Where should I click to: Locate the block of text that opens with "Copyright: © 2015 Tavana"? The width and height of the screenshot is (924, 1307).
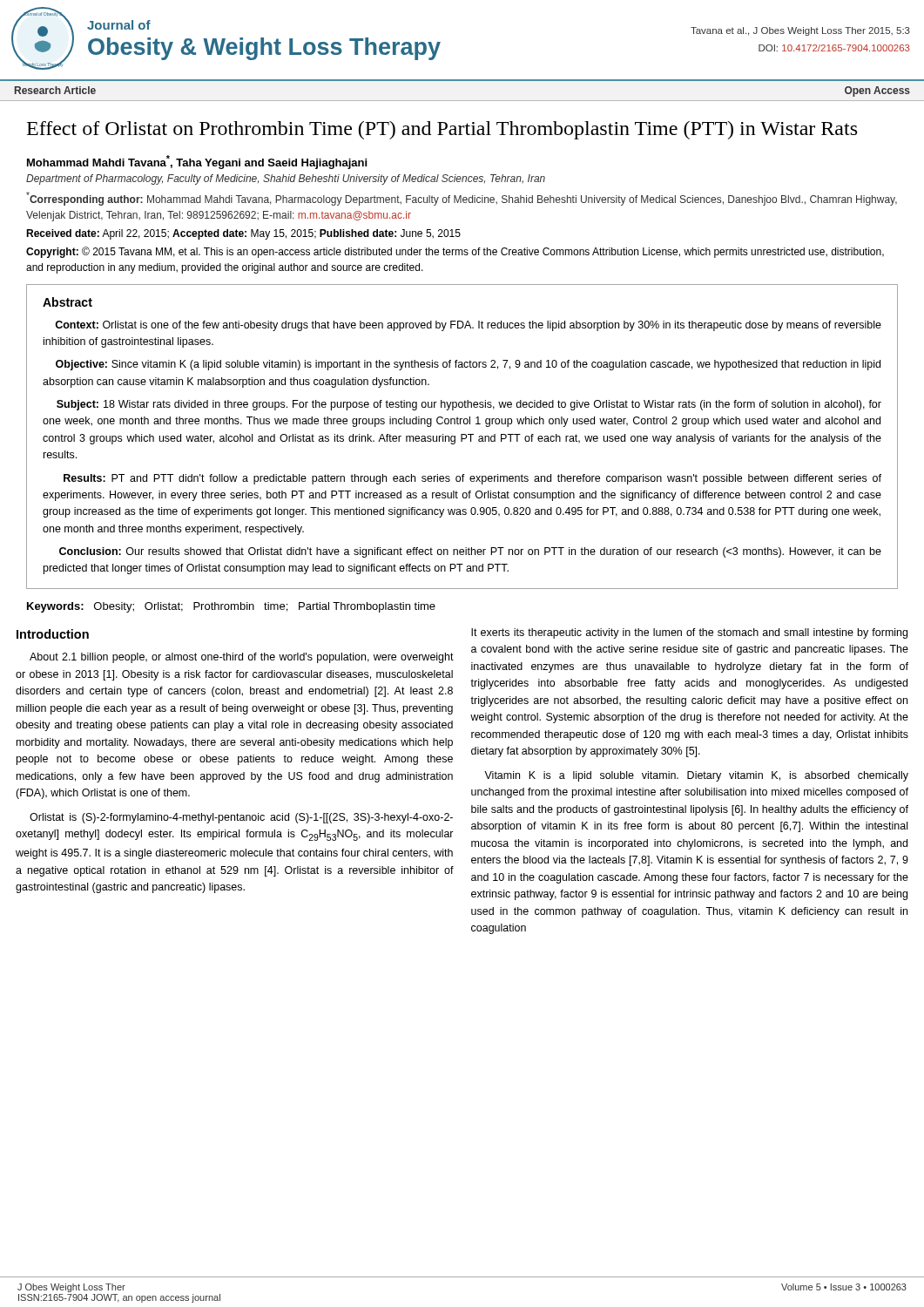(x=455, y=259)
